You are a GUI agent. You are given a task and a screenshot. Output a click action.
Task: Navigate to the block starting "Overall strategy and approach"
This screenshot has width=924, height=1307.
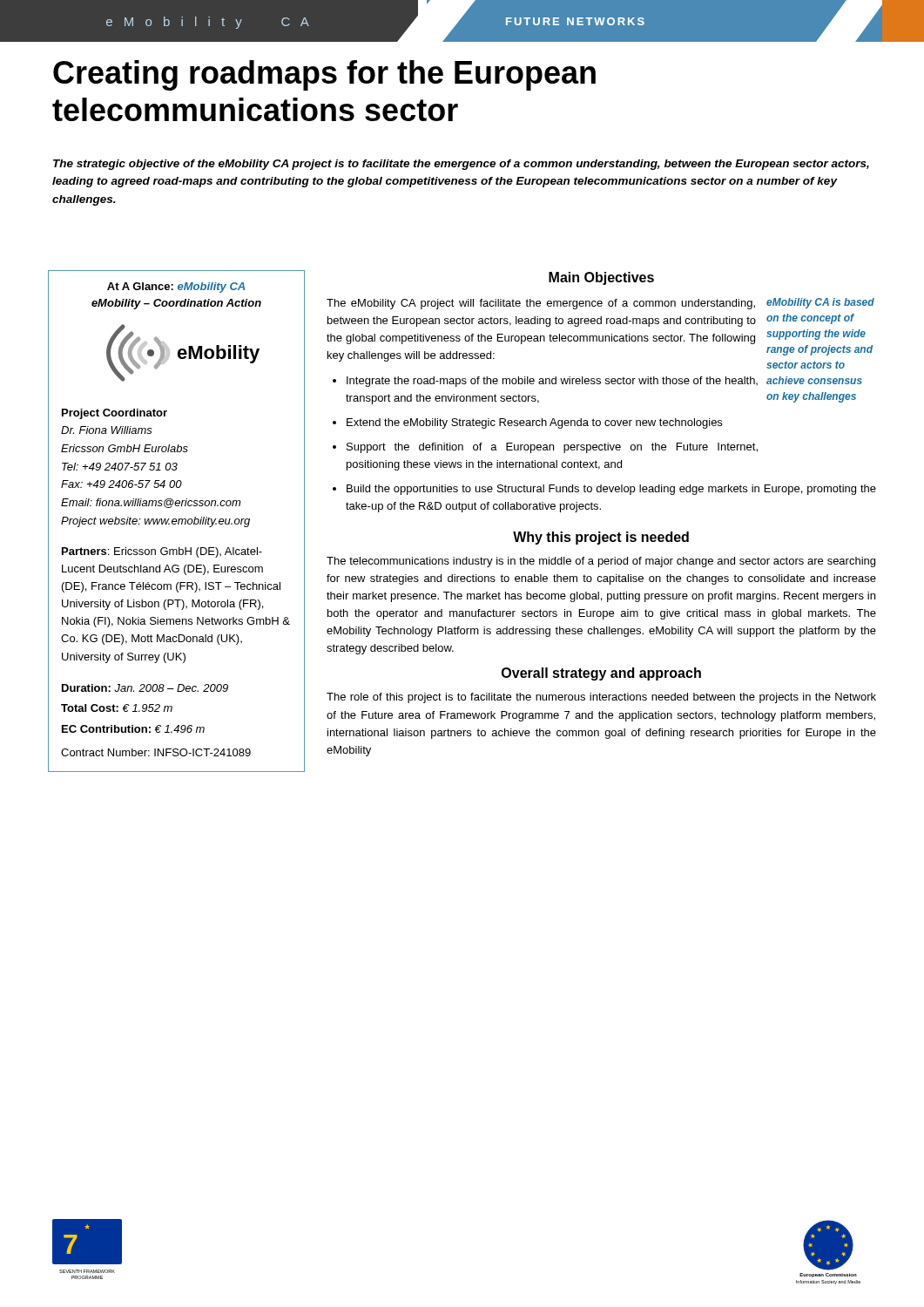[x=601, y=673]
